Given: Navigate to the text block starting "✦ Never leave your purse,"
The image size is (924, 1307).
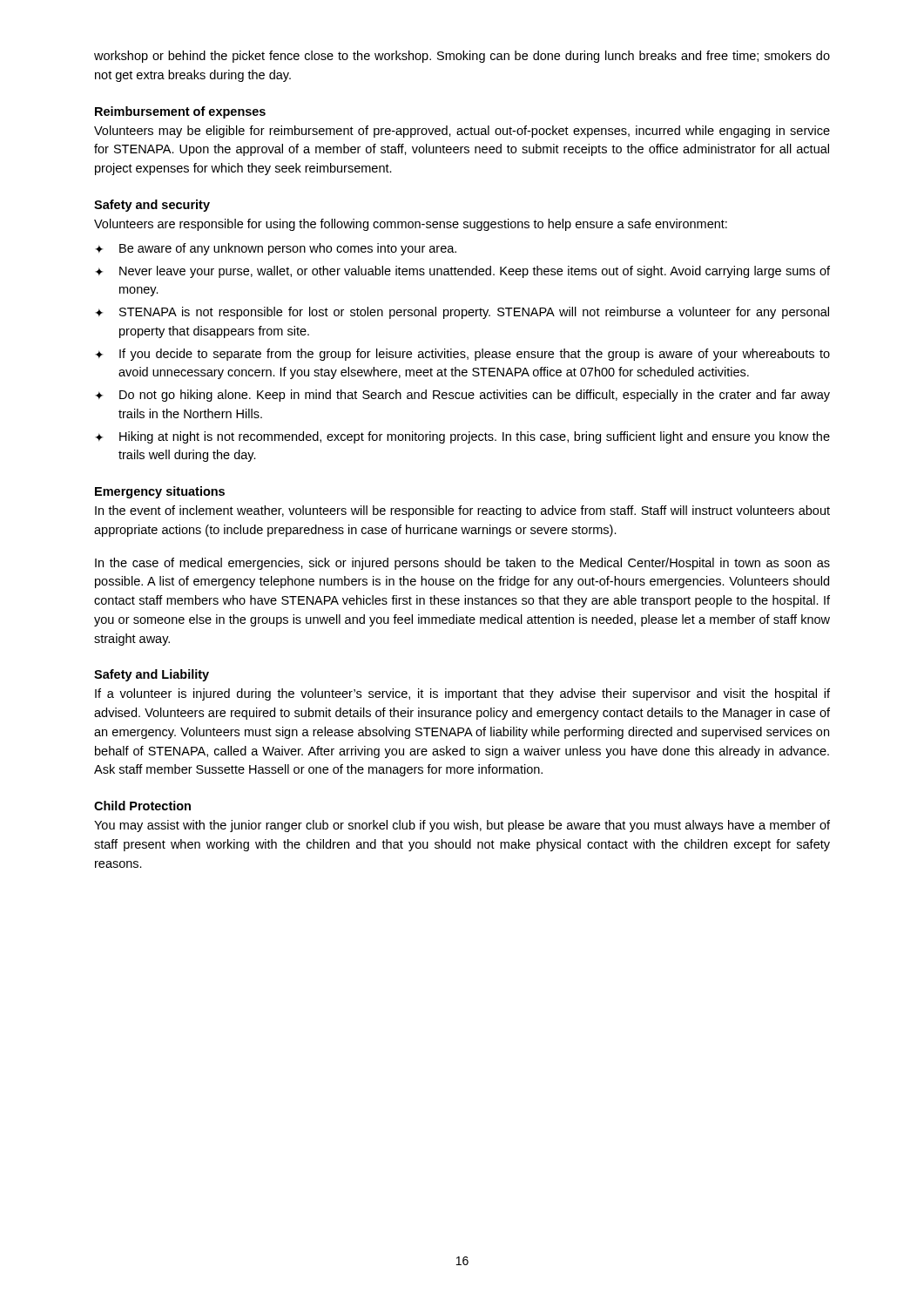Looking at the screenshot, I should (x=462, y=281).
